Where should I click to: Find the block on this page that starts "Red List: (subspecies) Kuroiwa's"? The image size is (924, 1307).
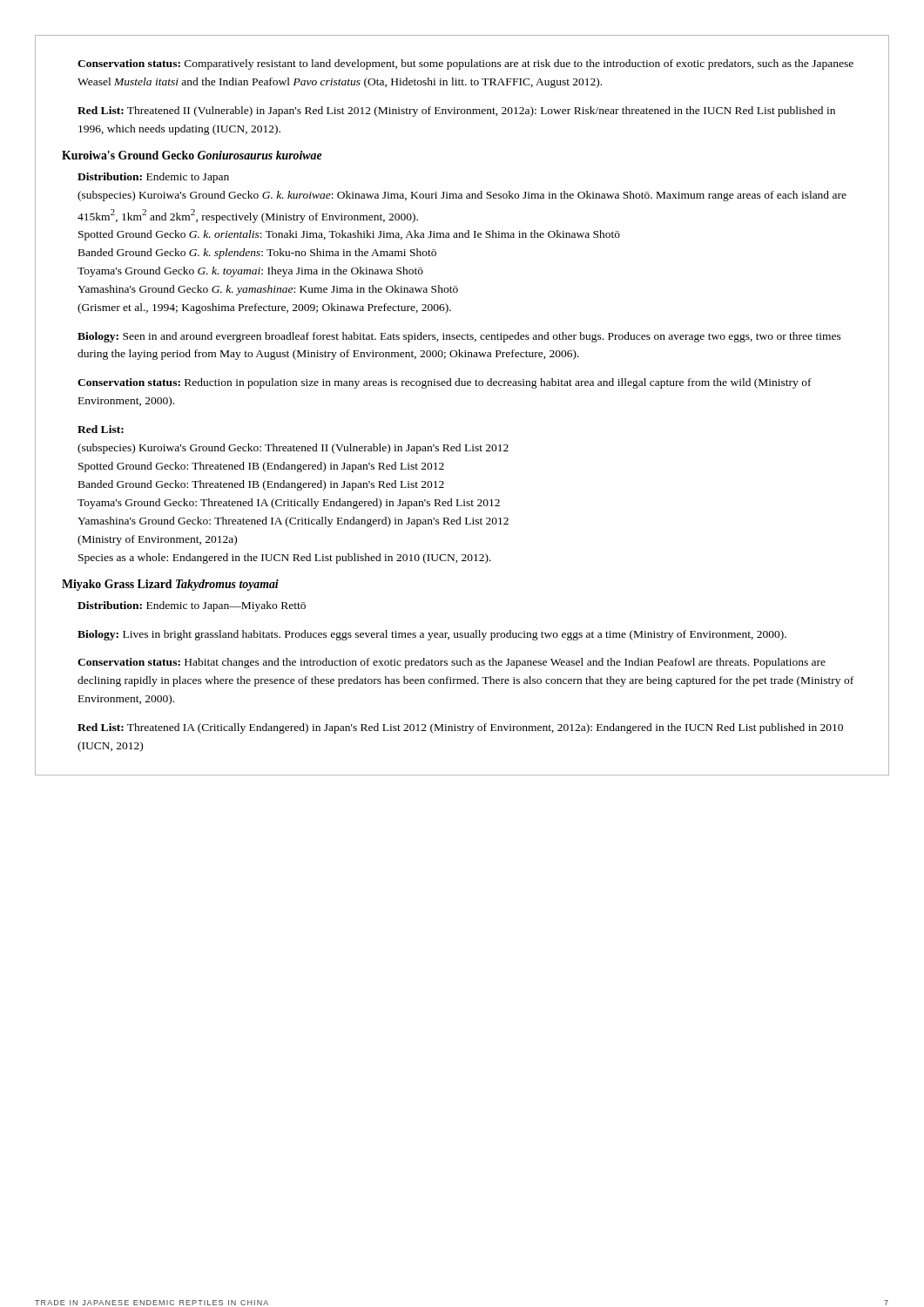(x=293, y=493)
